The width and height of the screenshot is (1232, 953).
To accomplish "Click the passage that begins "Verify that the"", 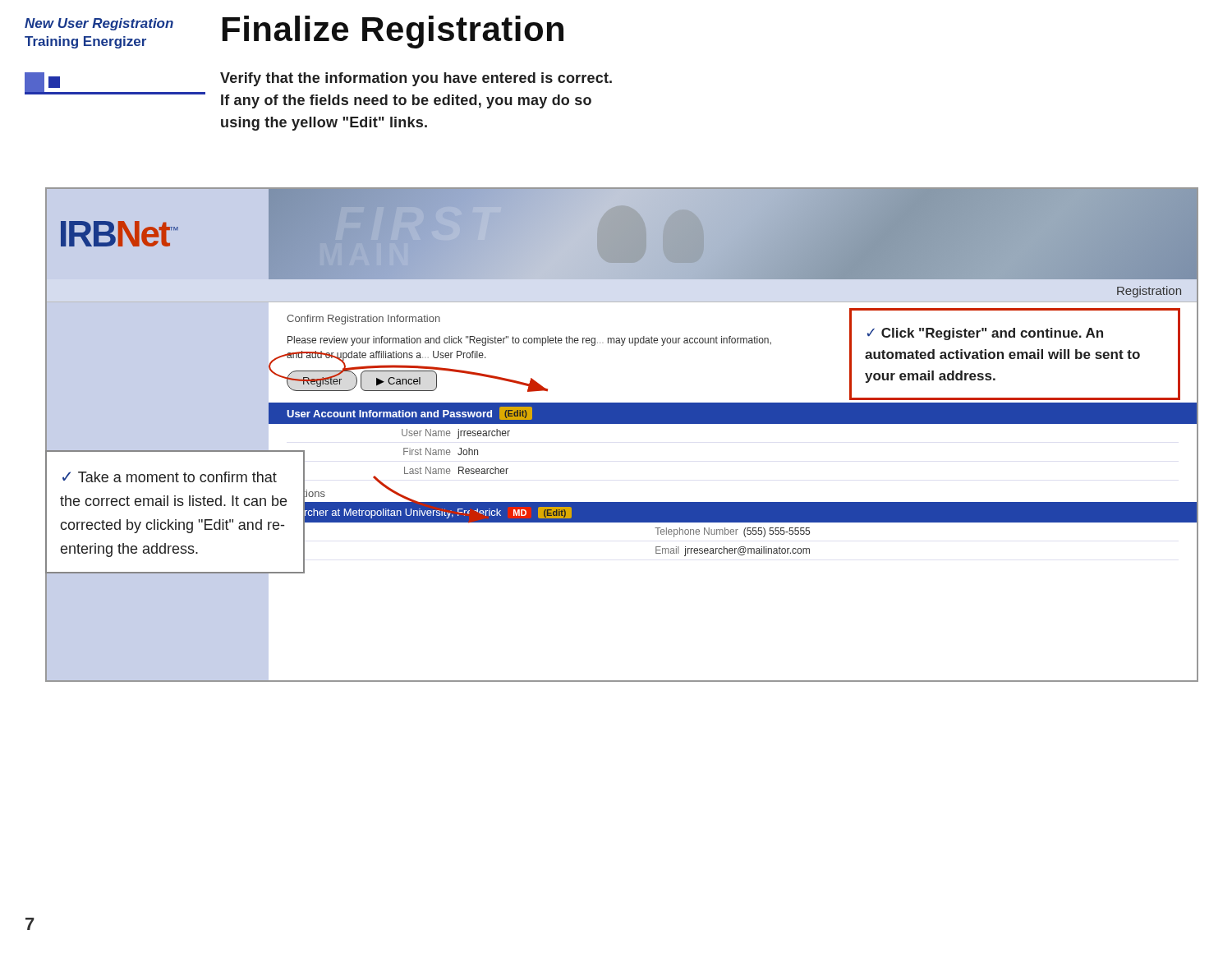I will click(x=417, y=100).
